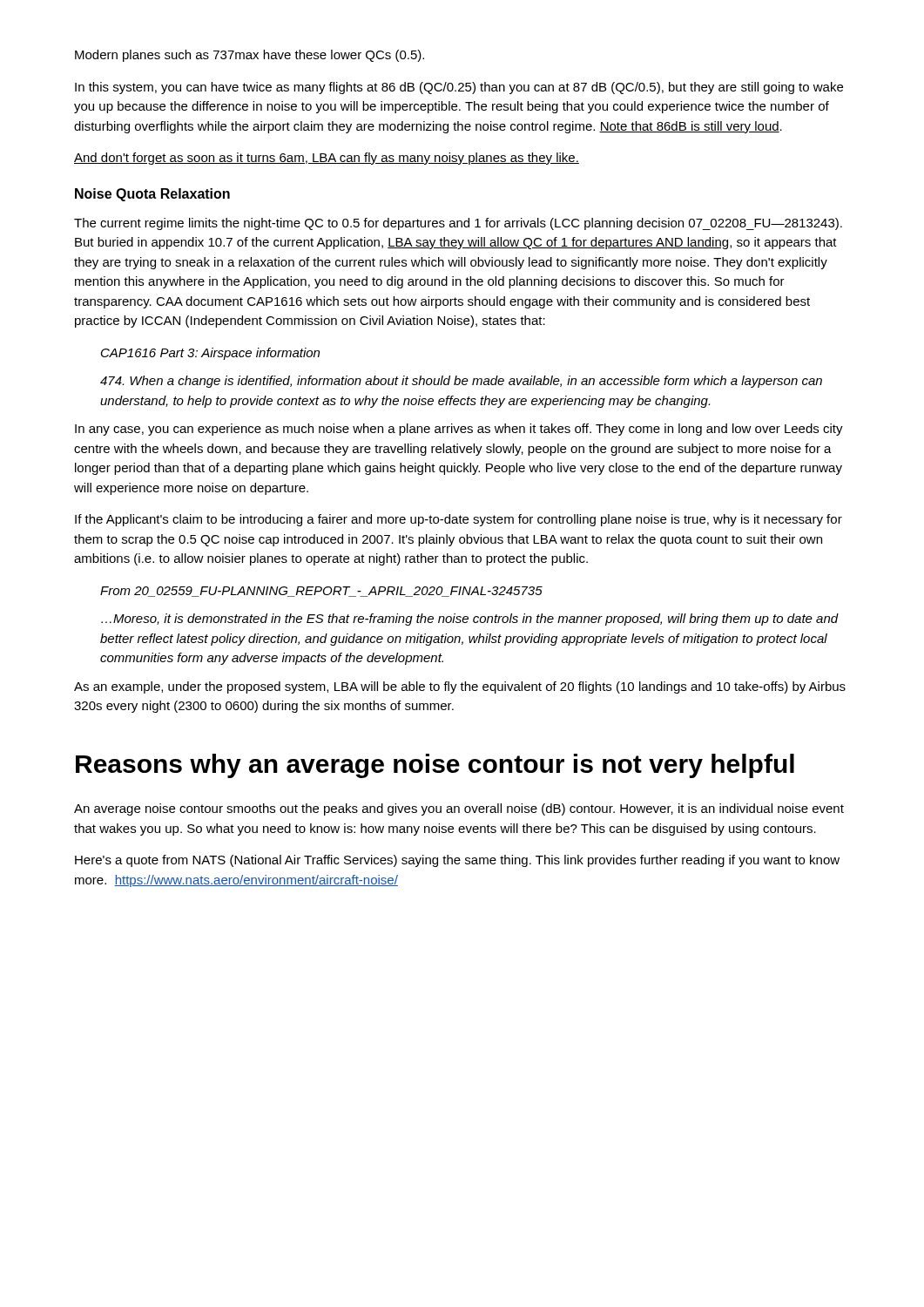Image resolution: width=924 pixels, height=1307 pixels.
Task: Where is the passage that starts "In this system,"?
Action: pyautogui.click(x=462, y=107)
